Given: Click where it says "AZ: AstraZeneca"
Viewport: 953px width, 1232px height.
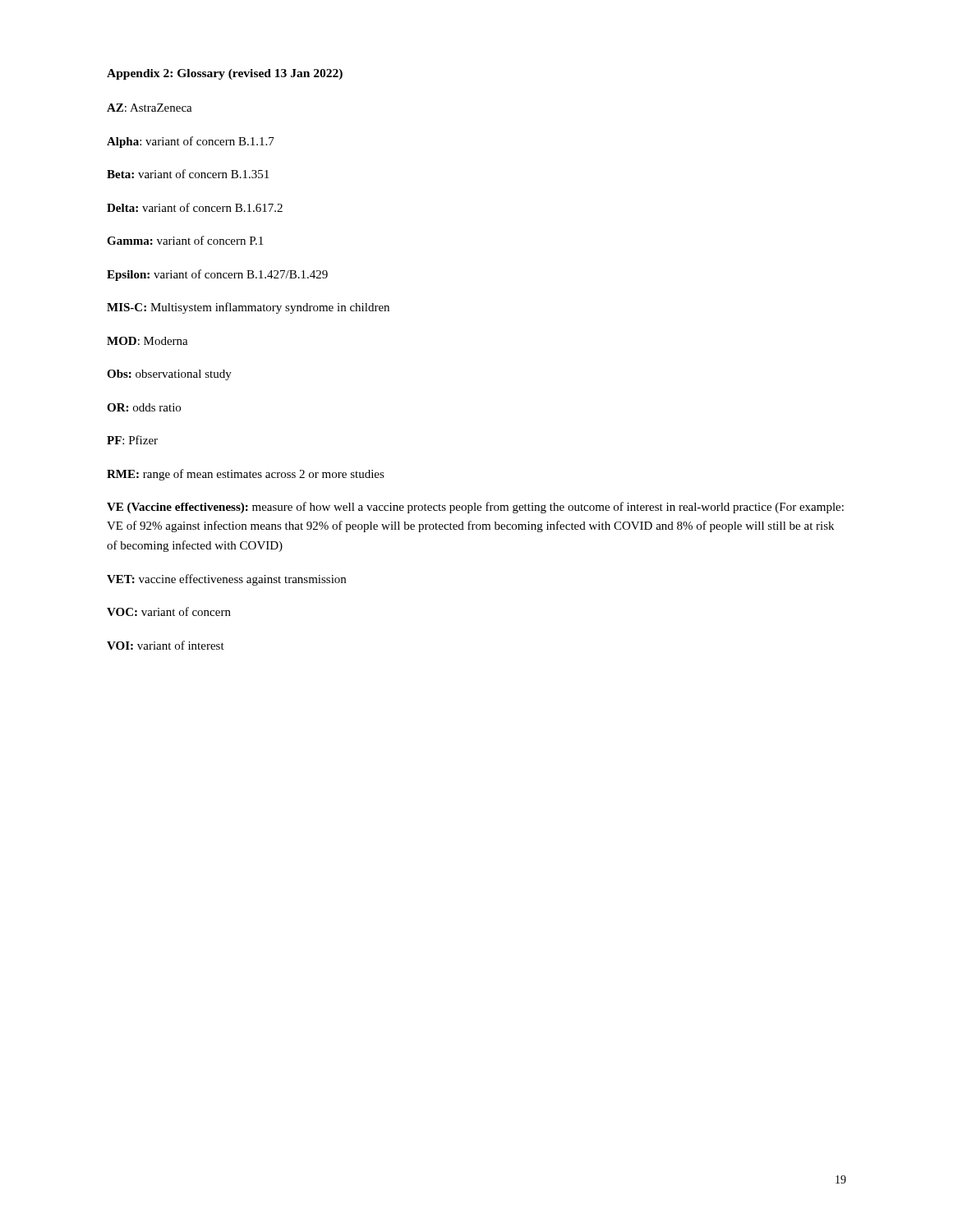Looking at the screenshot, I should tap(149, 108).
